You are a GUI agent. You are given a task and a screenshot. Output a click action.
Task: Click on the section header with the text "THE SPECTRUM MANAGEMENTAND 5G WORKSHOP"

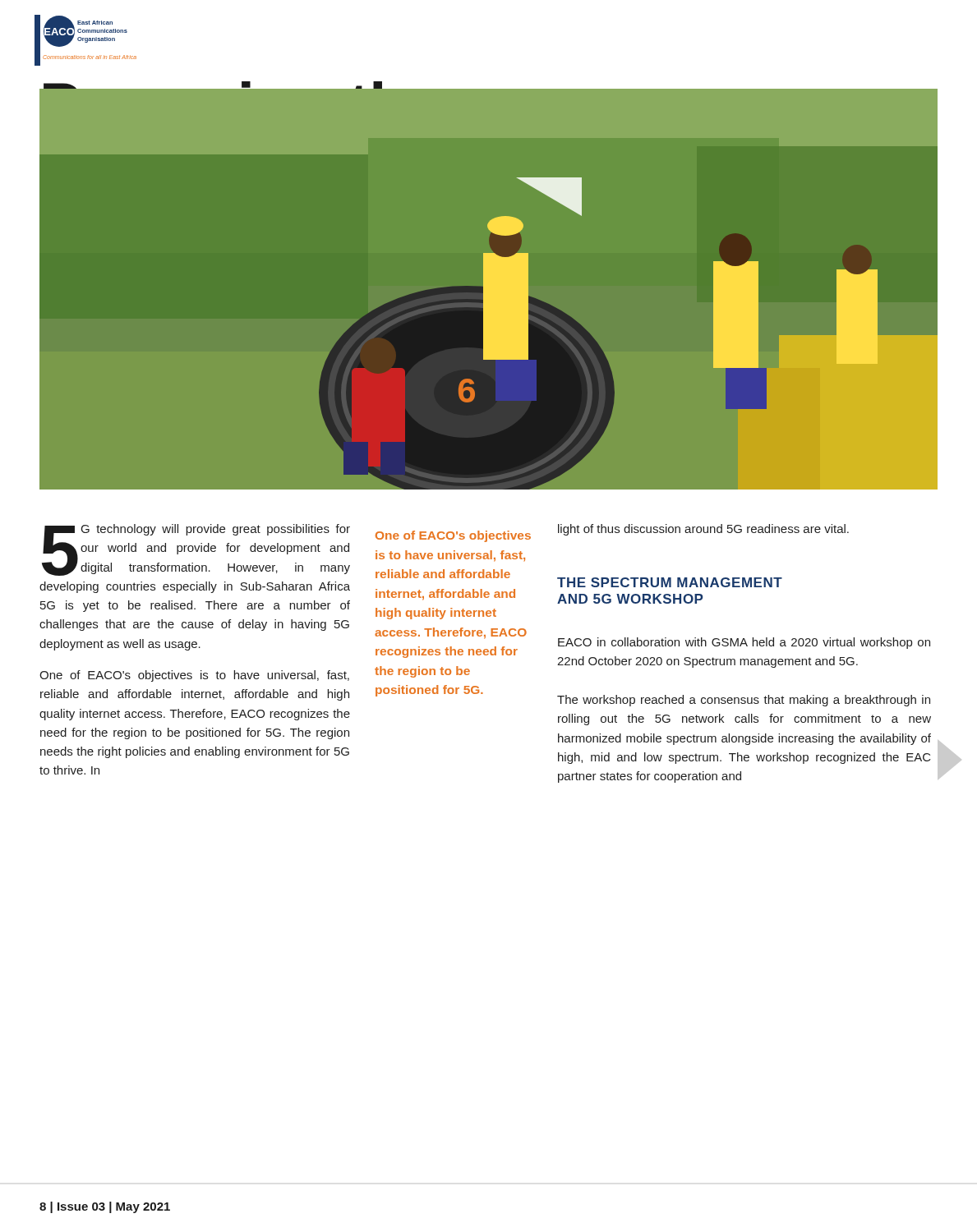click(734, 592)
